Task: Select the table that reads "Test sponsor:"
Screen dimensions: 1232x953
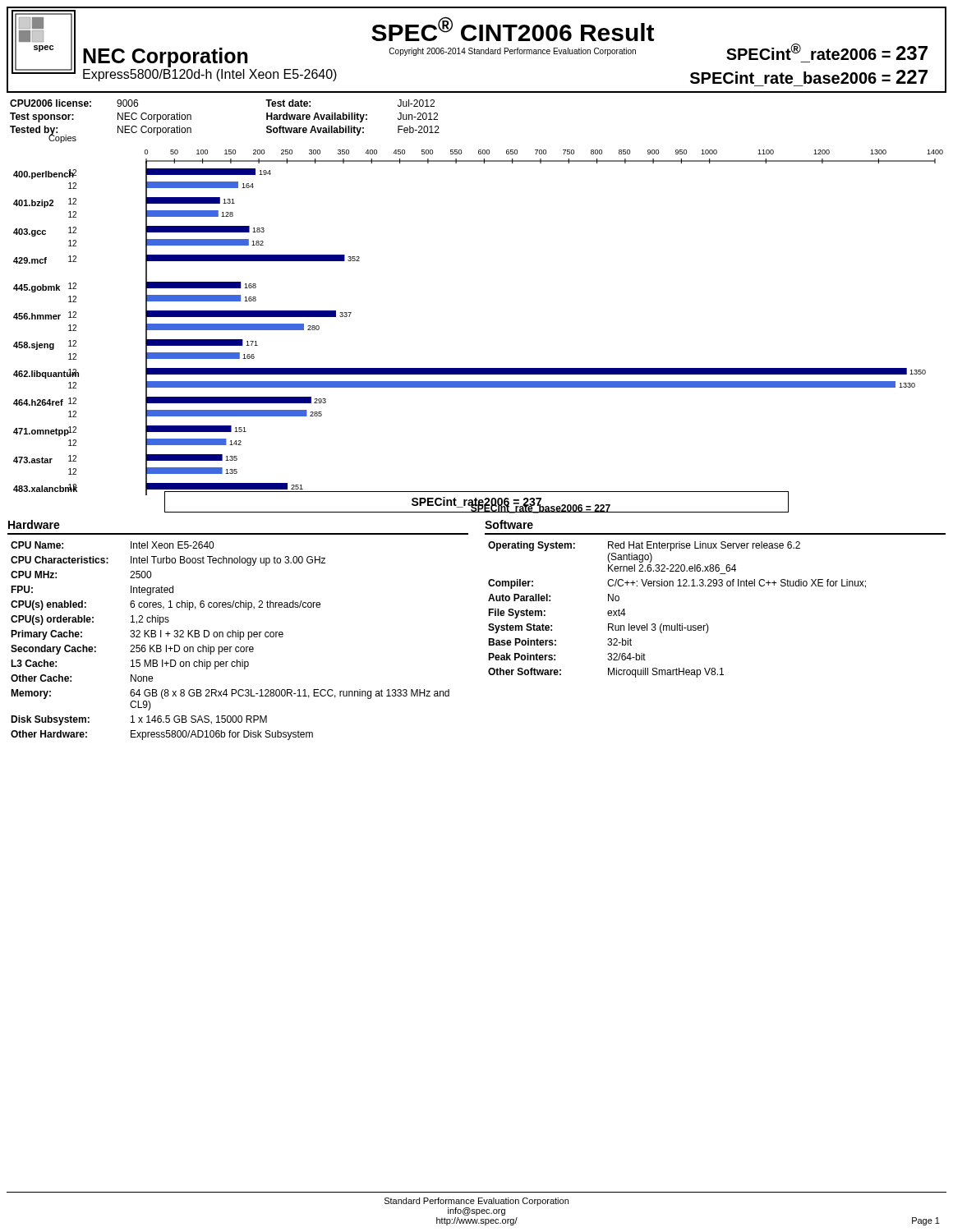Action: (245, 117)
